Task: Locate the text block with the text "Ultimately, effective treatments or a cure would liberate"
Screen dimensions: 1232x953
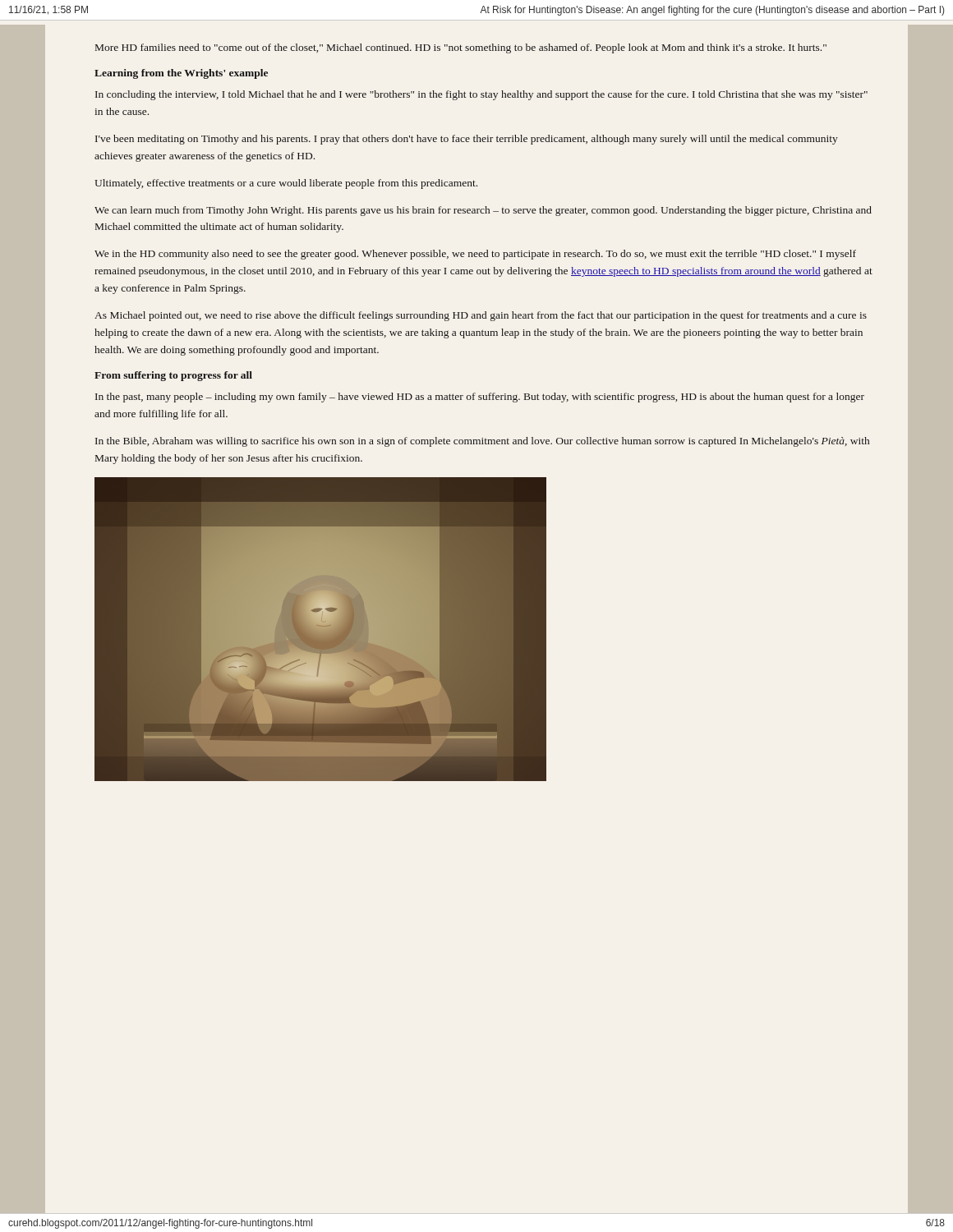Action: 286,182
